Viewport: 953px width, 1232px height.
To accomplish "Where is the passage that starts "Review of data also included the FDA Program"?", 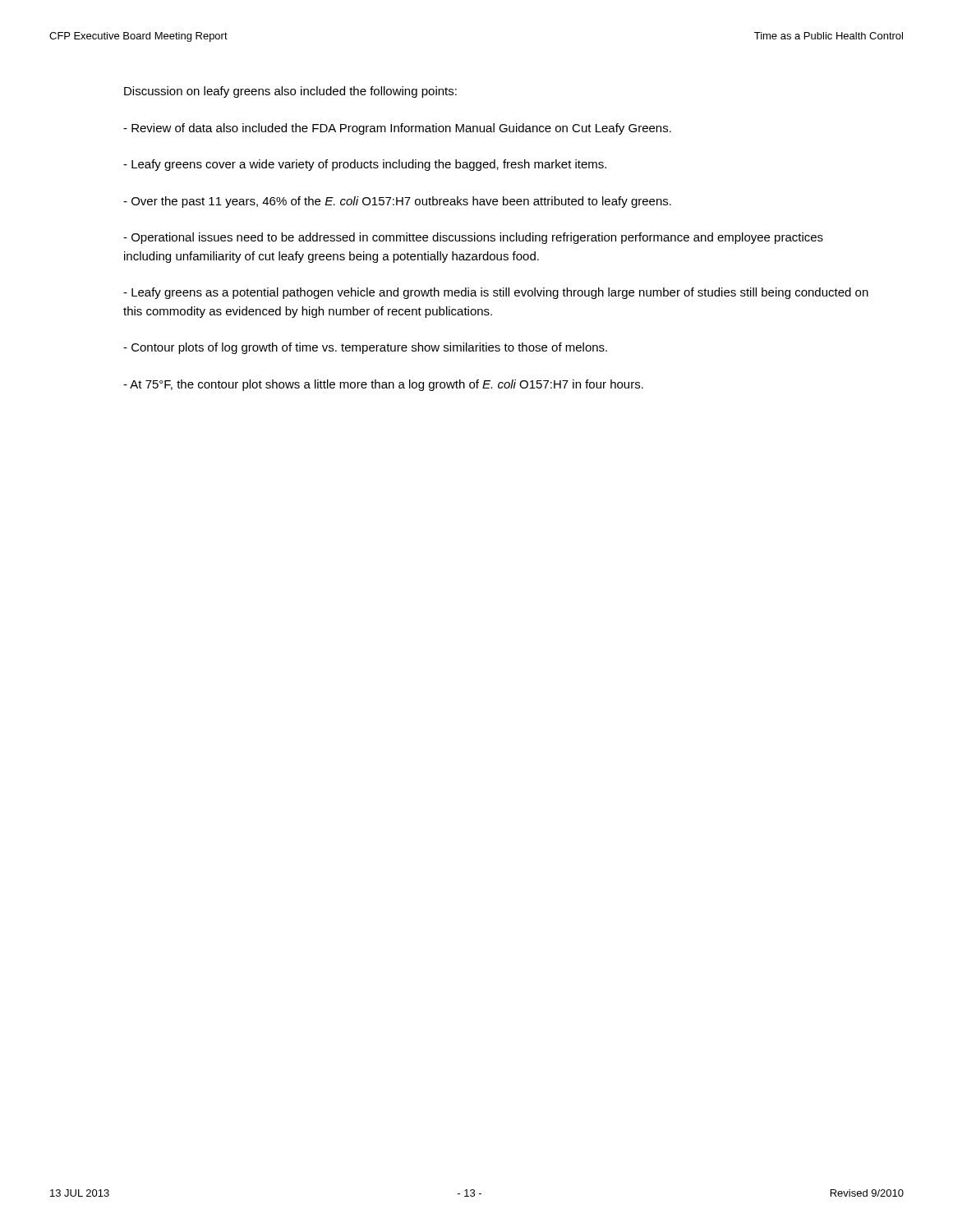I will 398,127.
